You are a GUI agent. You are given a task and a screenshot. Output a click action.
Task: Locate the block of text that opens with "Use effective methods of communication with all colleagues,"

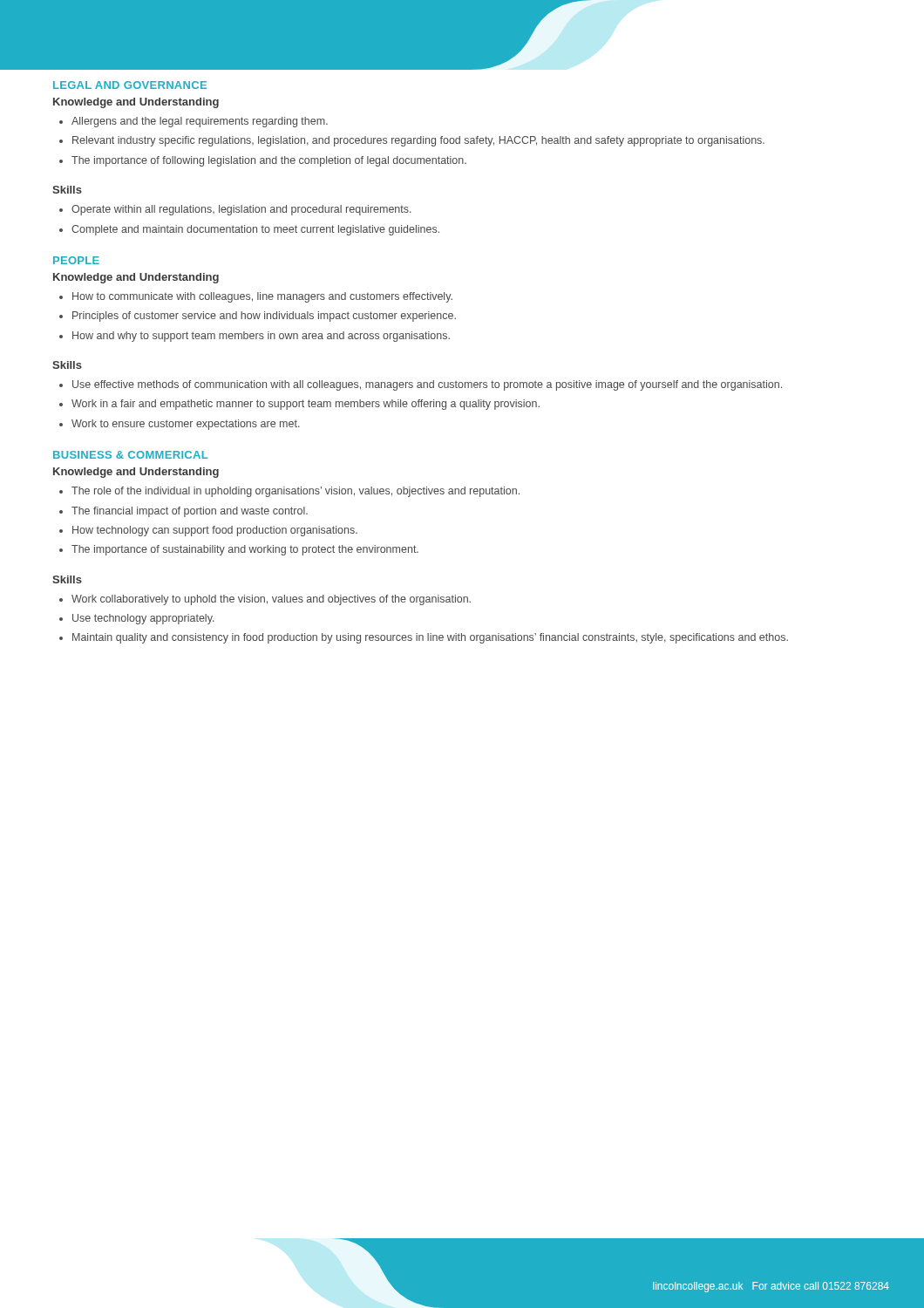click(x=427, y=385)
